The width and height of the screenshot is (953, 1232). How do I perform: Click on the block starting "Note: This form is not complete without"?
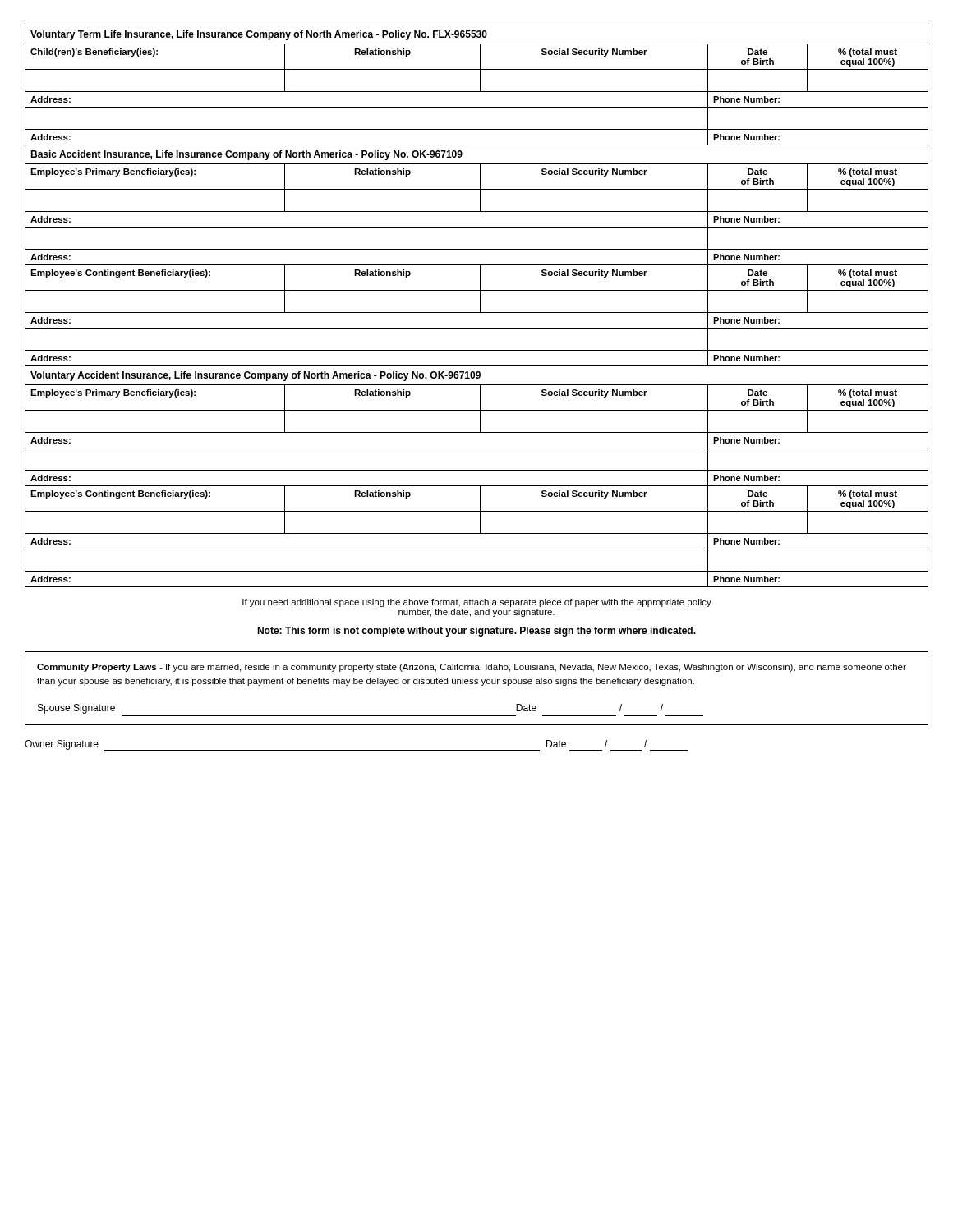click(476, 631)
